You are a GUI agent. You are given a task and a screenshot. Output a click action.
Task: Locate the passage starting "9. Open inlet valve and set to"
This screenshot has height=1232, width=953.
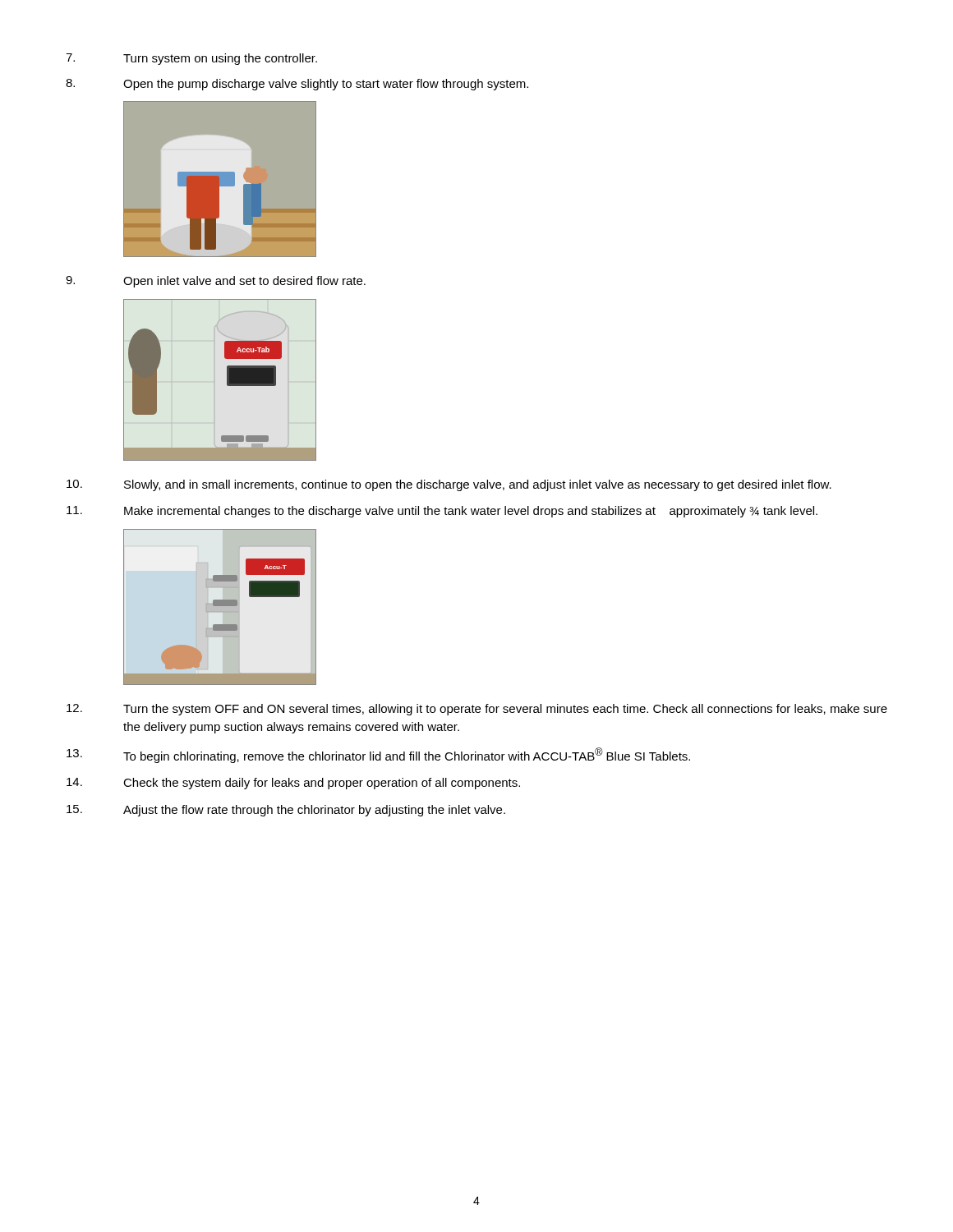pyautogui.click(x=216, y=282)
